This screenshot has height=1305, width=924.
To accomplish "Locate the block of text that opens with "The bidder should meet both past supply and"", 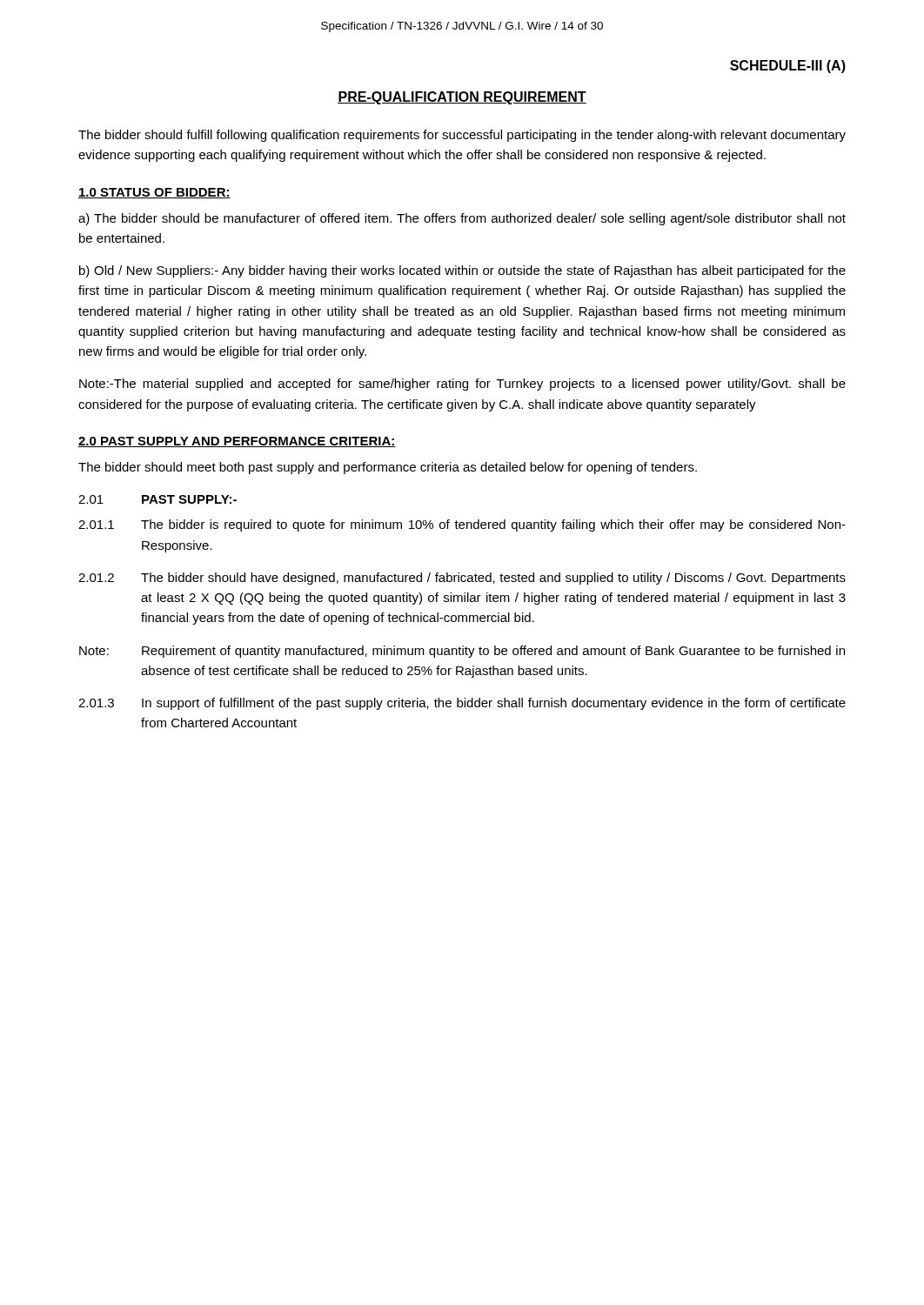I will click(x=388, y=467).
